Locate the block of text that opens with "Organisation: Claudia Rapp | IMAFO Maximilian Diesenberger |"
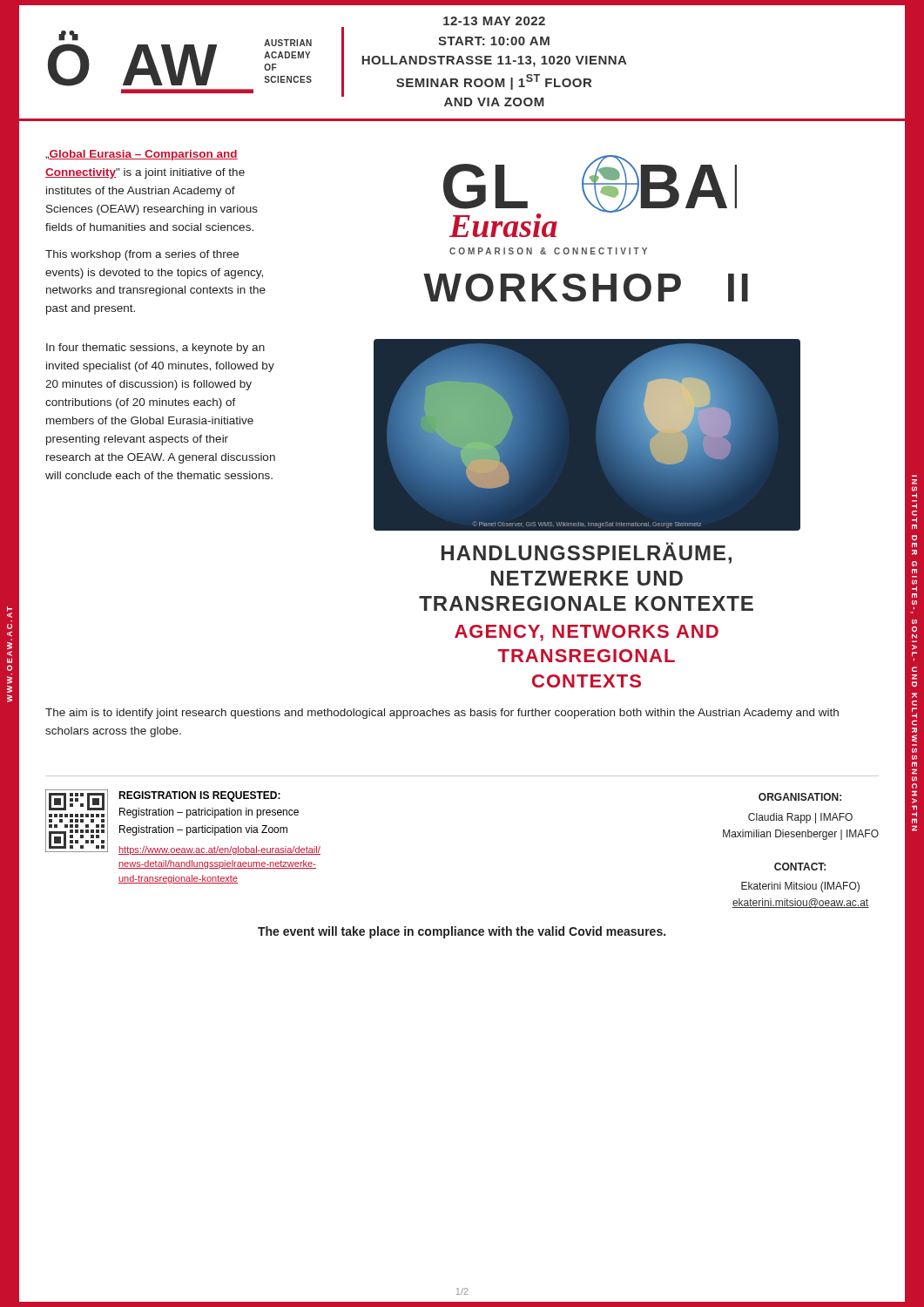This screenshot has width=924, height=1307. (800, 797)
